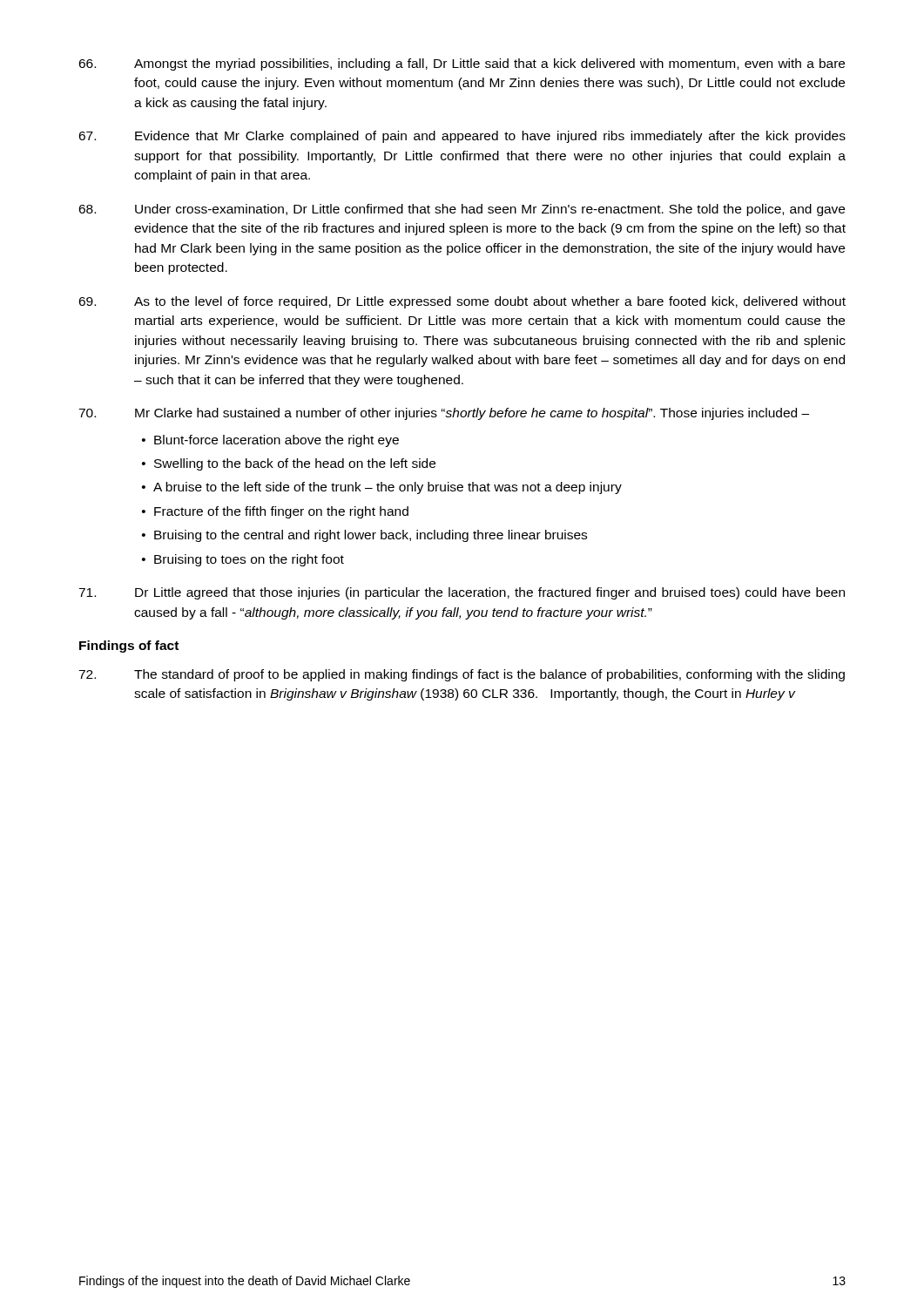
Task: Click on the list item containing "• Fracture of the"
Action: [275, 512]
